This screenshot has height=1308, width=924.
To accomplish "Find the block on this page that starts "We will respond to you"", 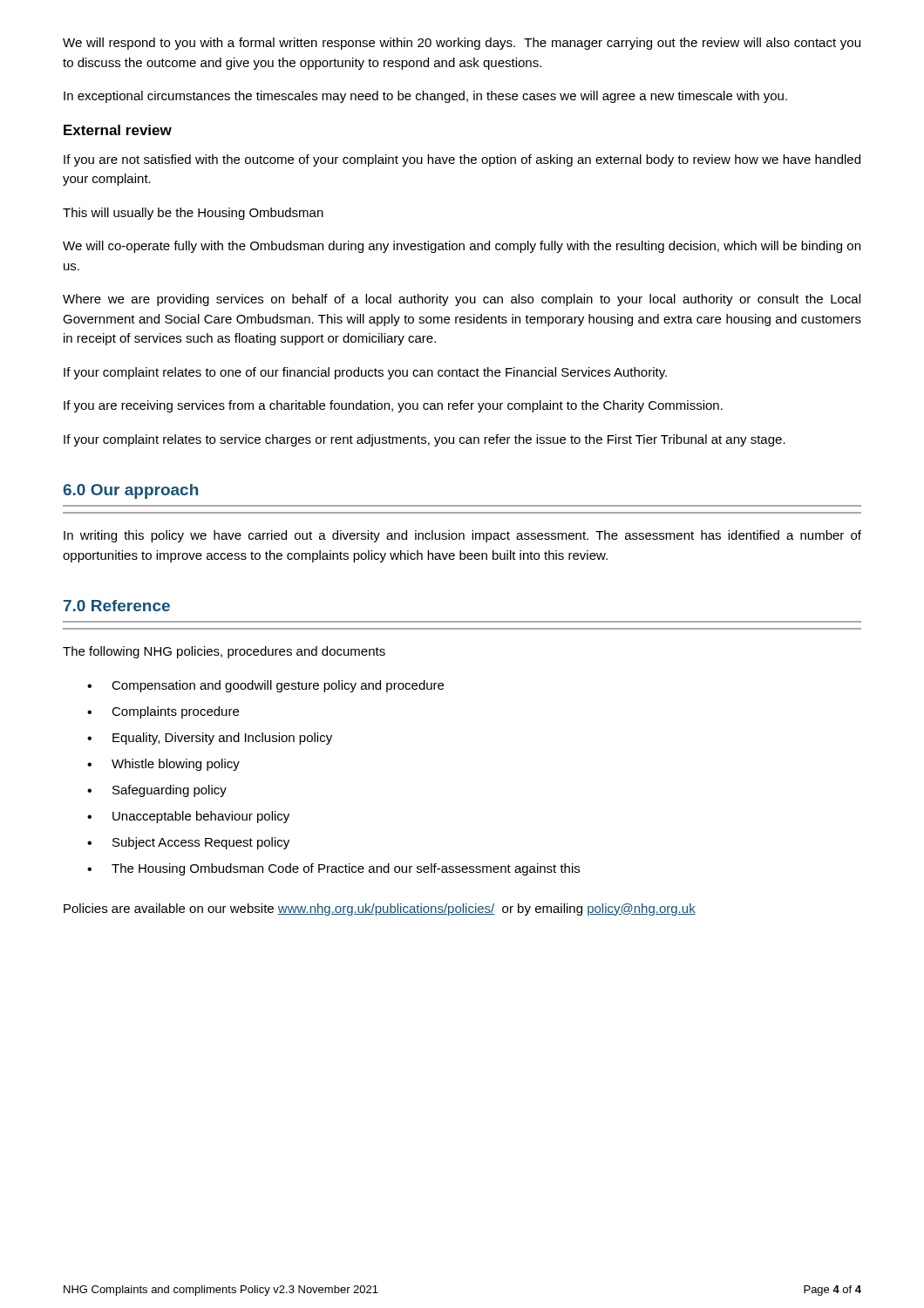I will [x=462, y=52].
